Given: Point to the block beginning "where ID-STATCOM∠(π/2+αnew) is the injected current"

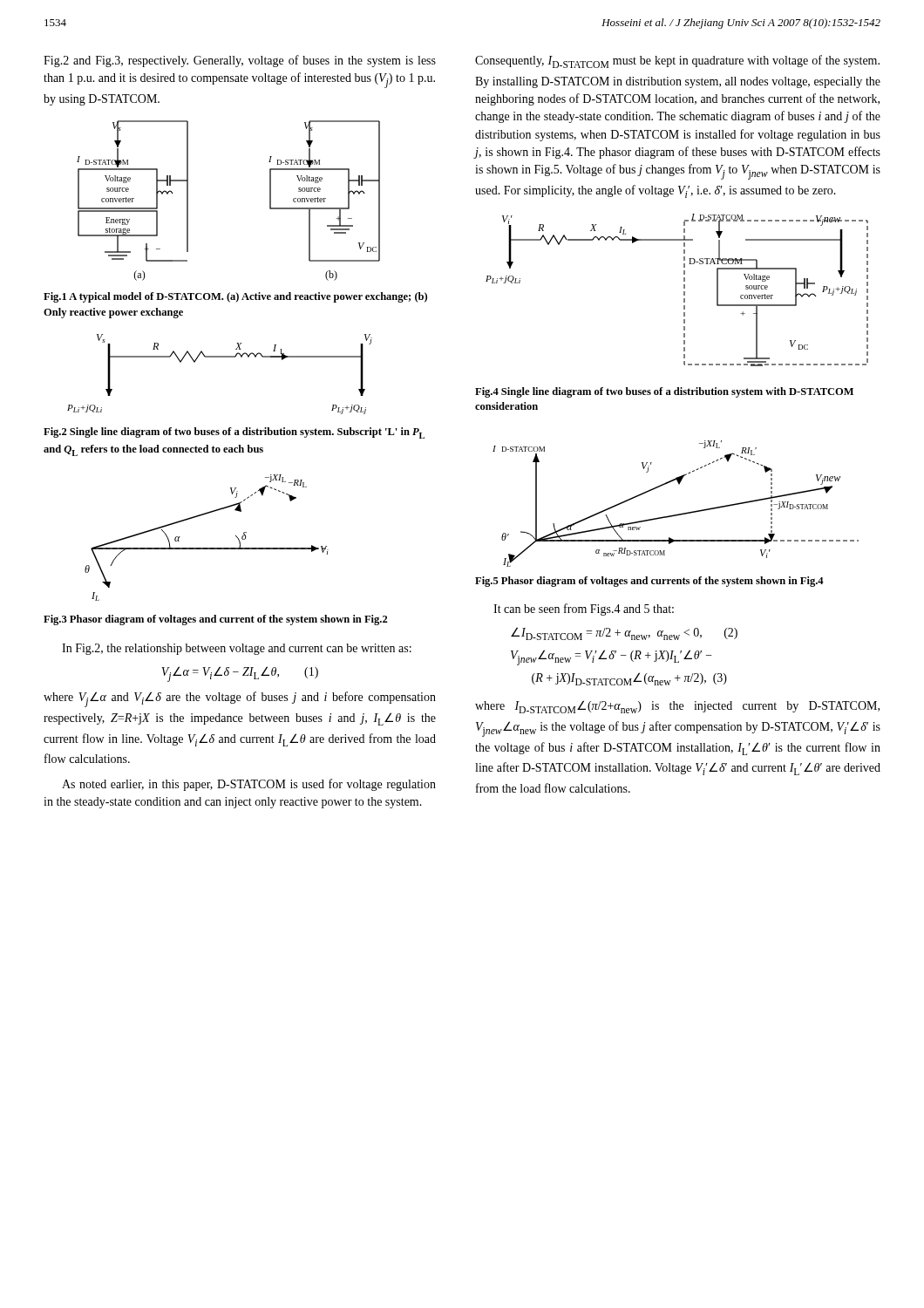Looking at the screenshot, I should point(678,748).
